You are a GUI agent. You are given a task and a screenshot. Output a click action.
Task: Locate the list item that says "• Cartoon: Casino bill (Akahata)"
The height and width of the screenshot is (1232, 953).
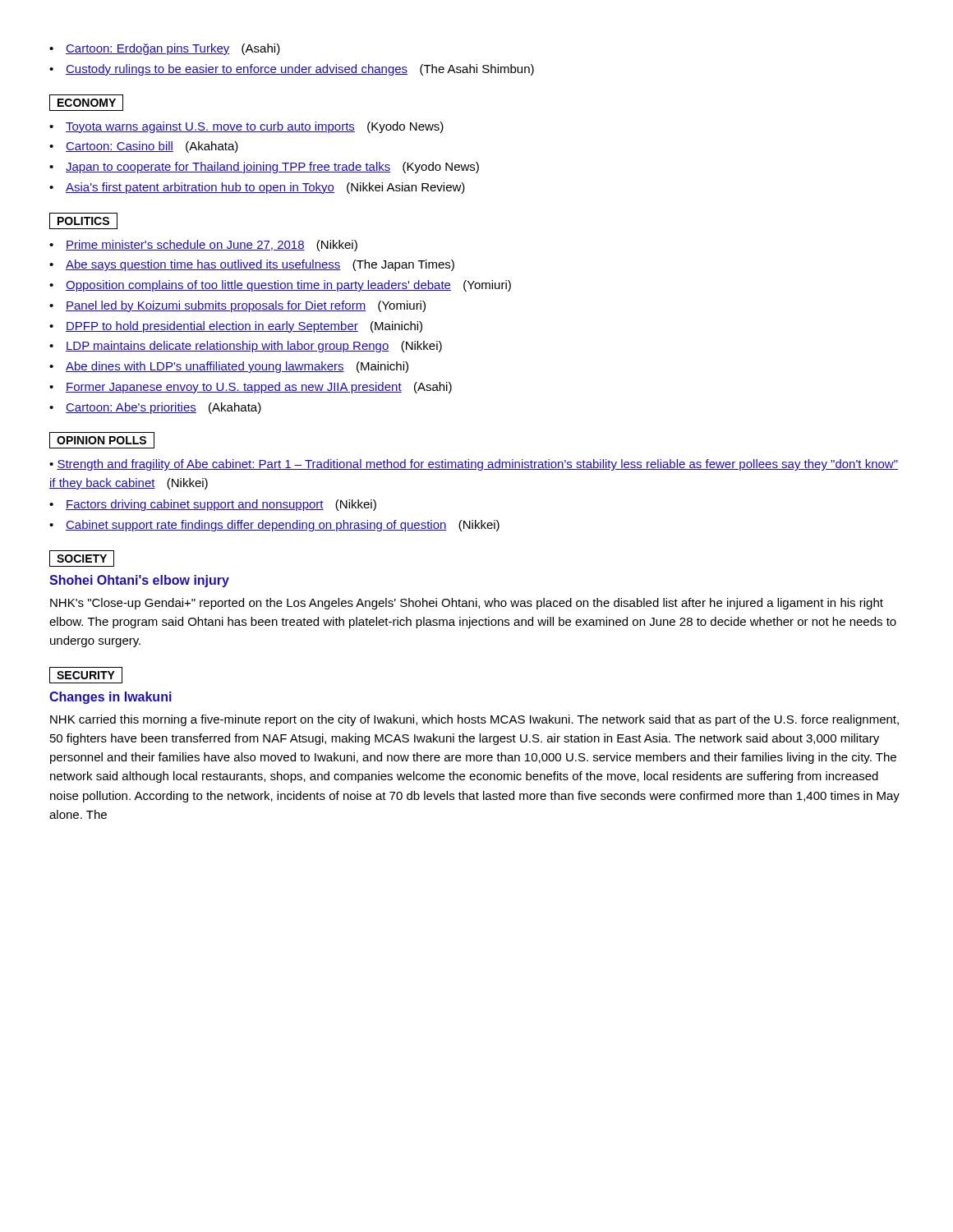coord(144,147)
